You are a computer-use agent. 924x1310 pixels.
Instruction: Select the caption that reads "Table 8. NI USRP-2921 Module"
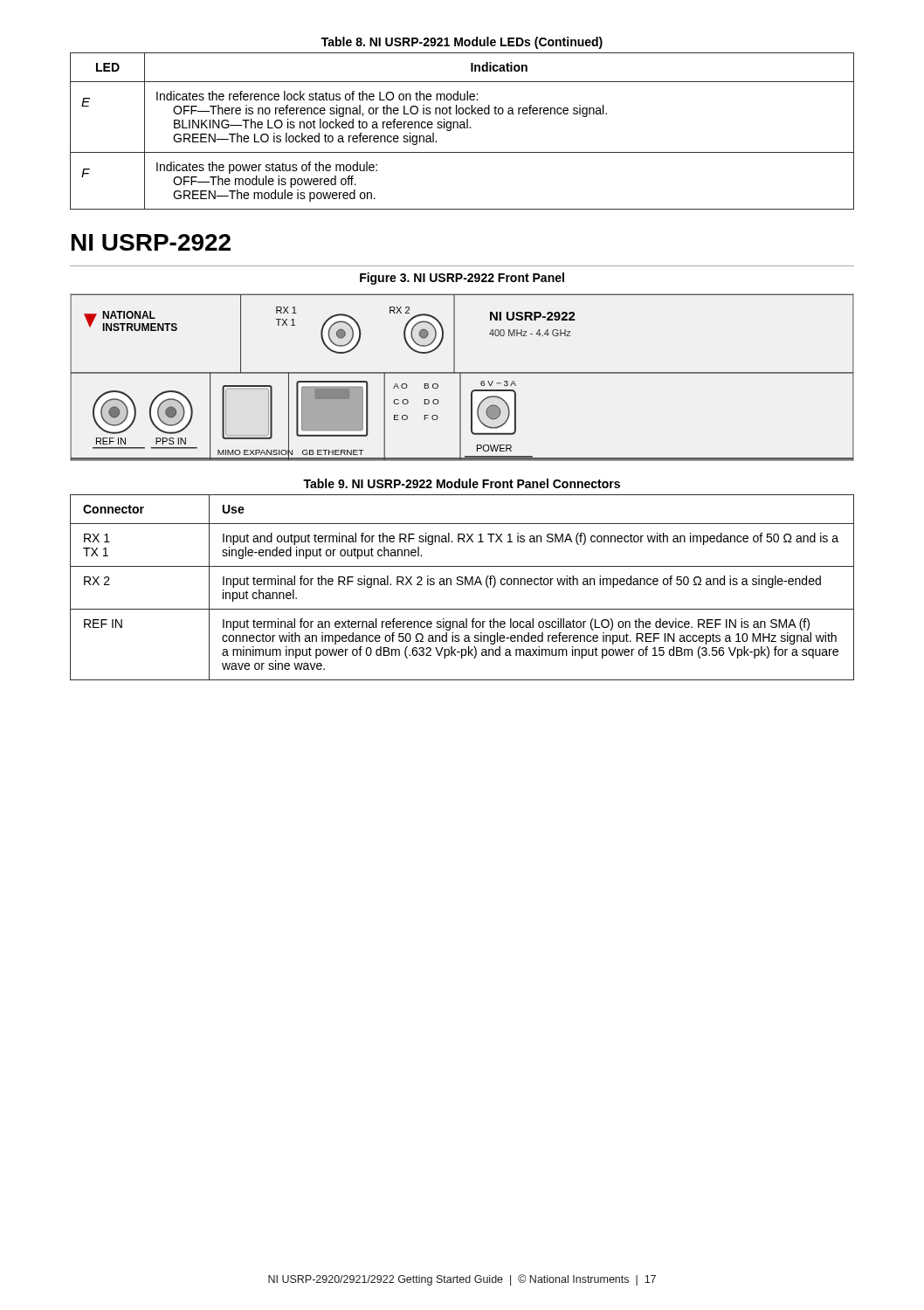(x=462, y=42)
